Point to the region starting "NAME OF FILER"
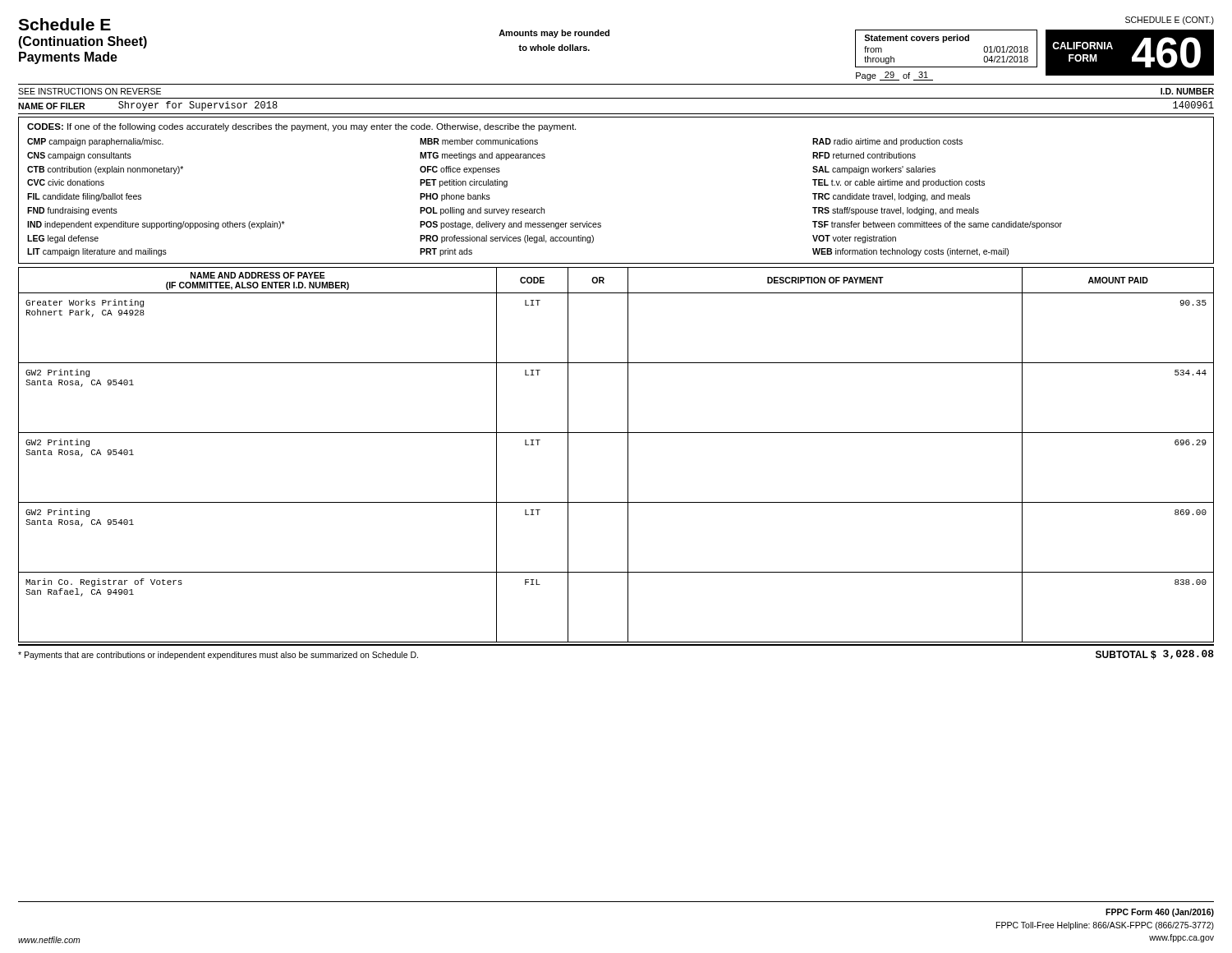1232x953 pixels. tap(52, 106)
